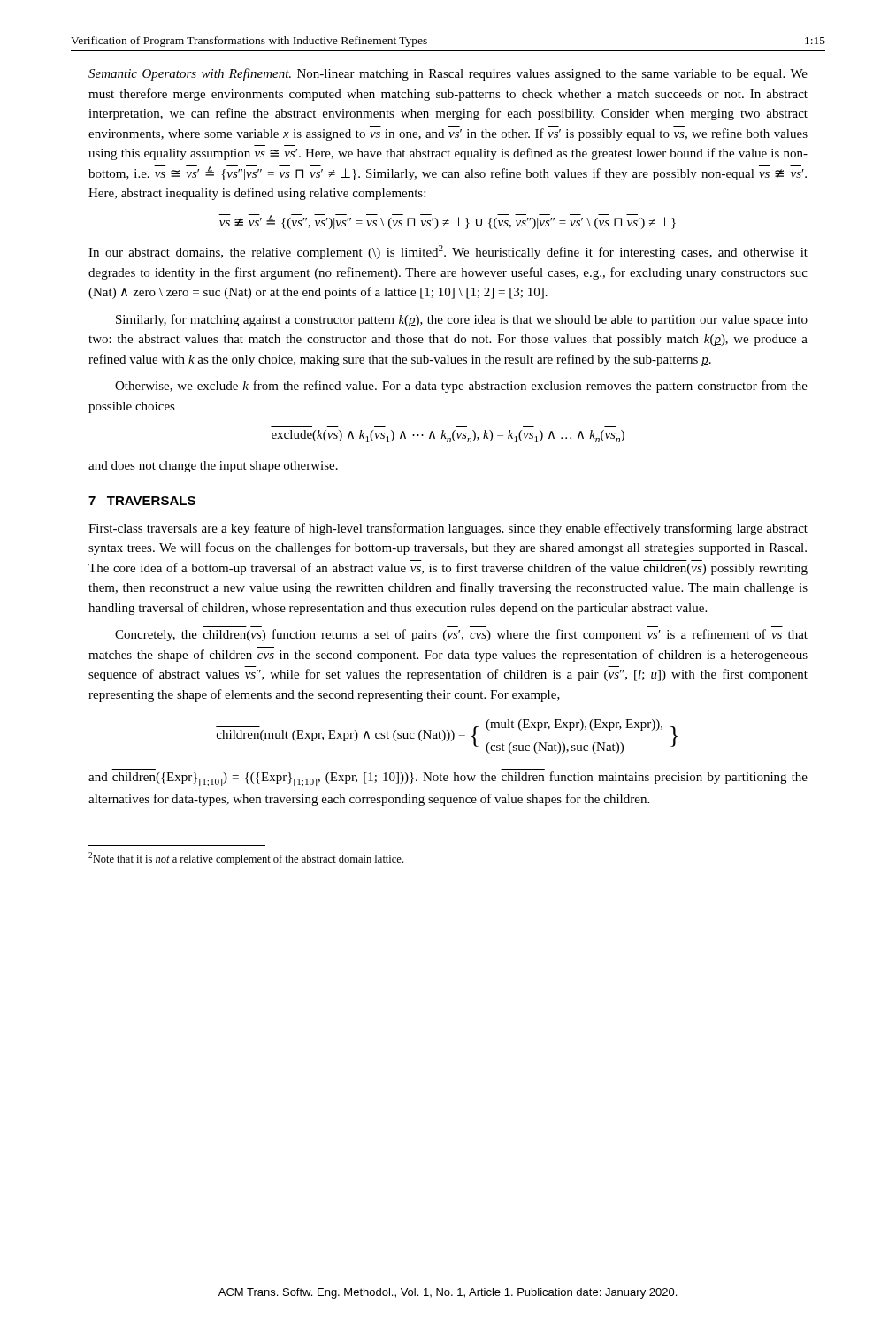Find the text block starting "Similarly, for matching against a constructor"
The height and width of the screenshot is (1327, 896).
pyautogui.click(x=448, y=339)
